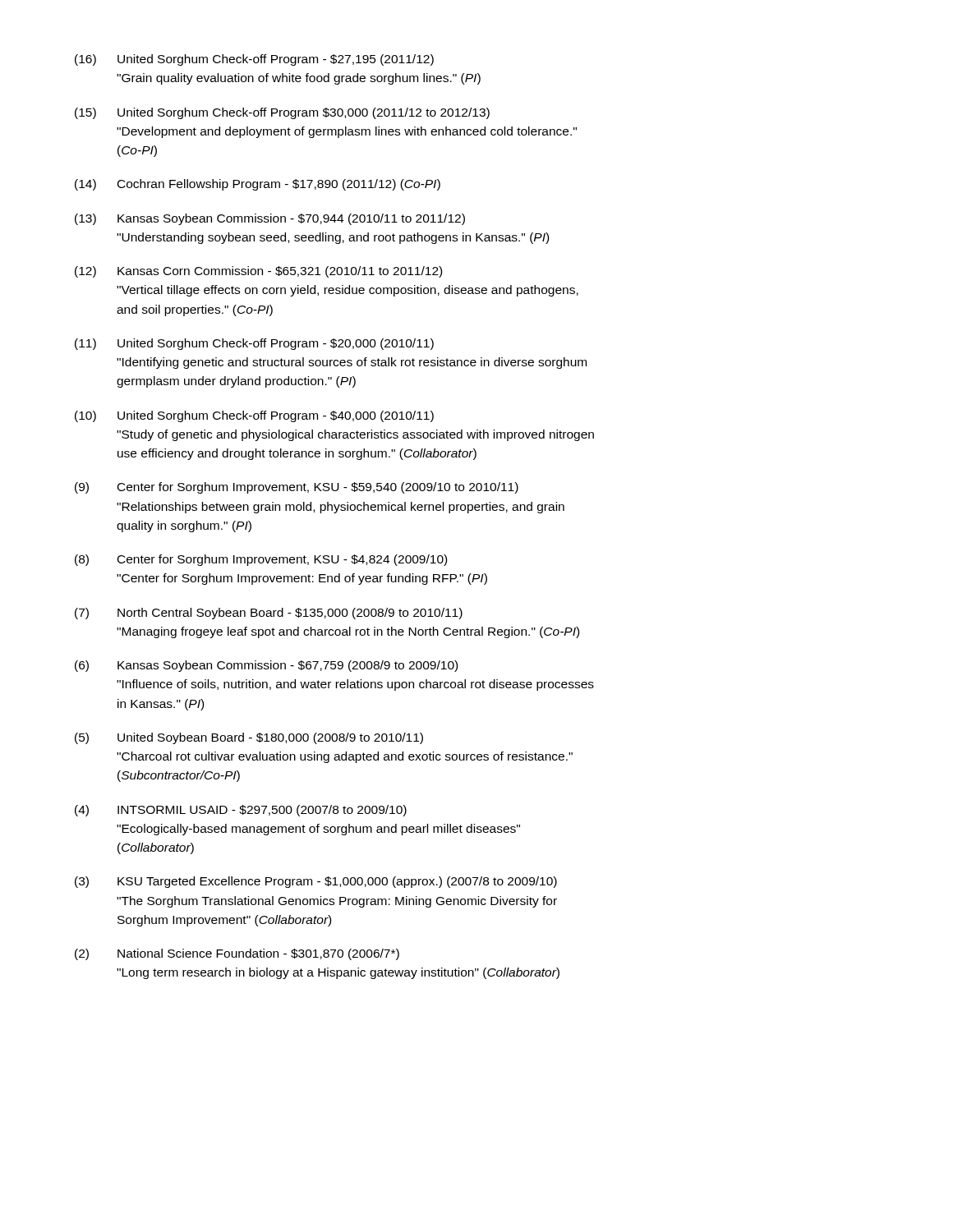Select the list item containing "(9) Center for Sorghum Improvement, KSU"
Screen dimensions: 1232x953
pos(476,506)
